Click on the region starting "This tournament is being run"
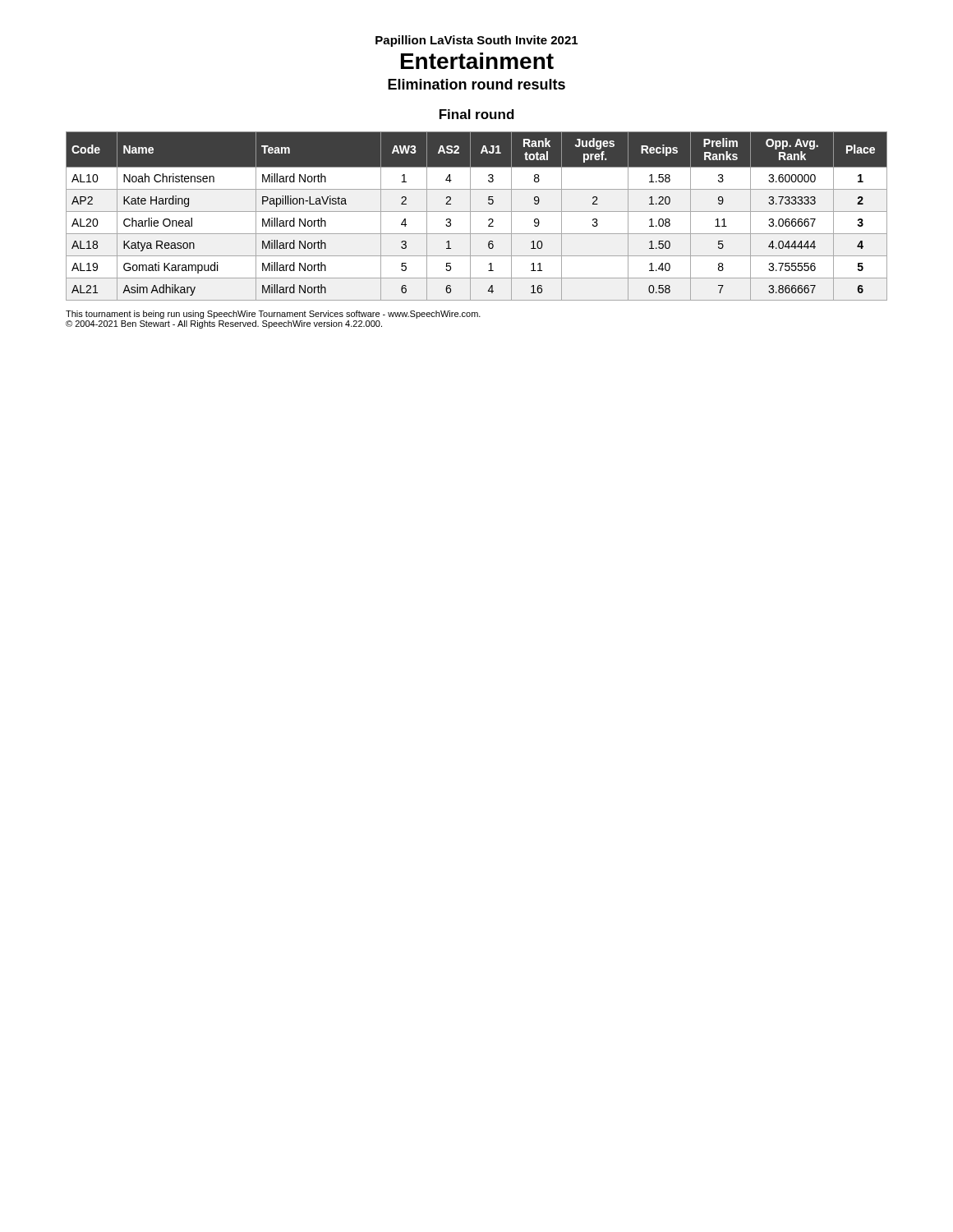 click(x=273, y=319)
